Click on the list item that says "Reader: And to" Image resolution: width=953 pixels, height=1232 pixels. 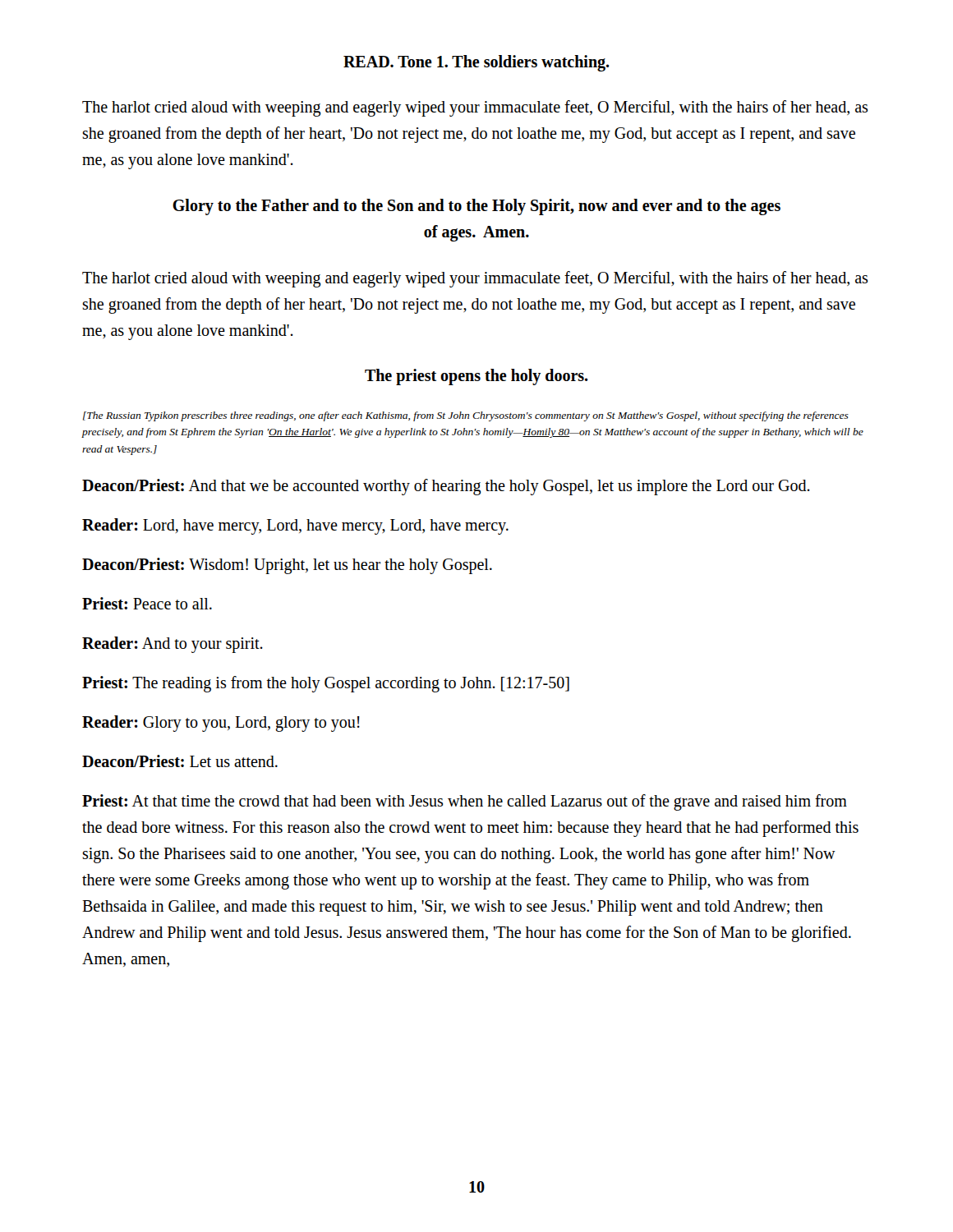tap(173, 643)
